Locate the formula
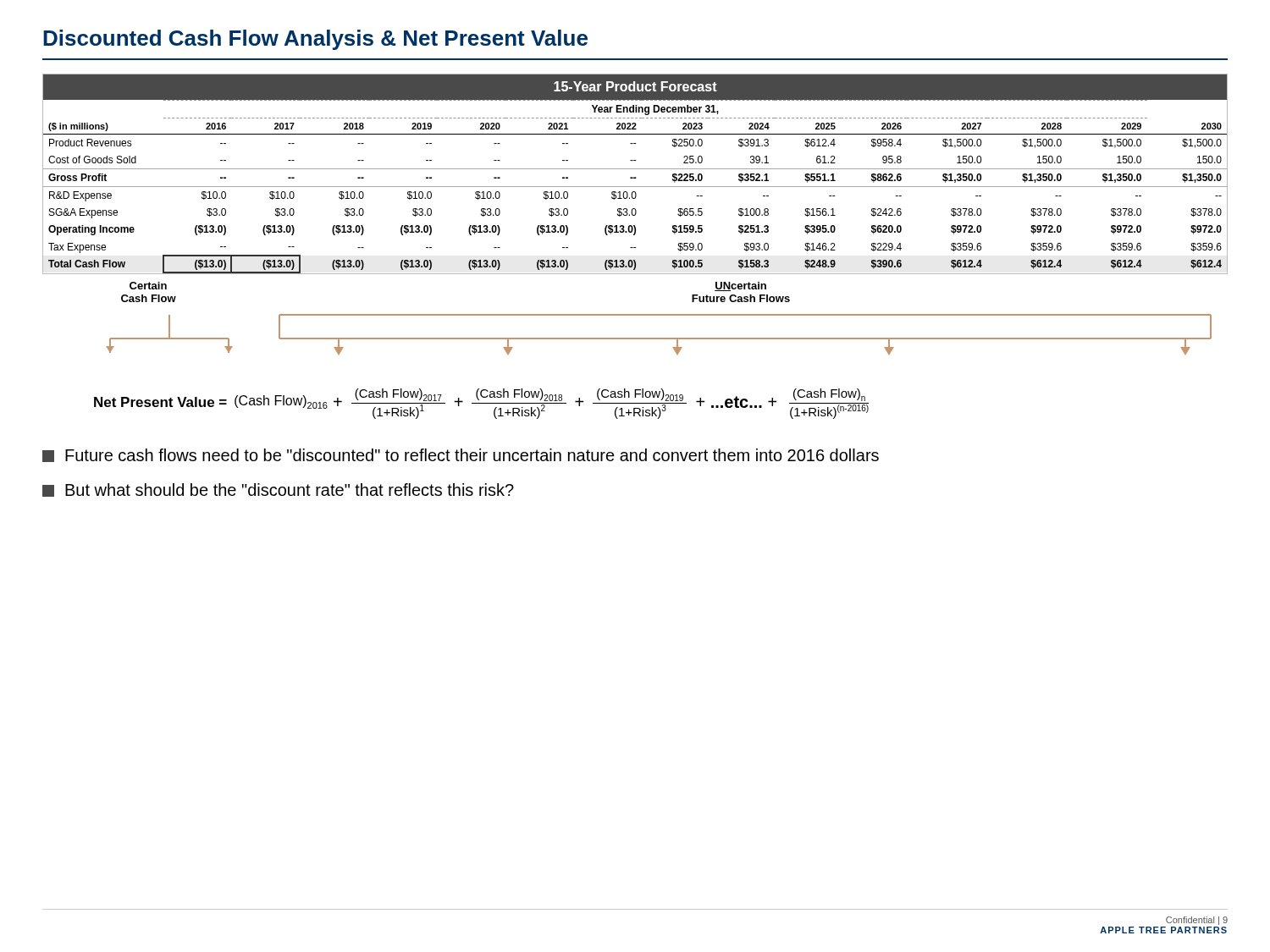 660,402
